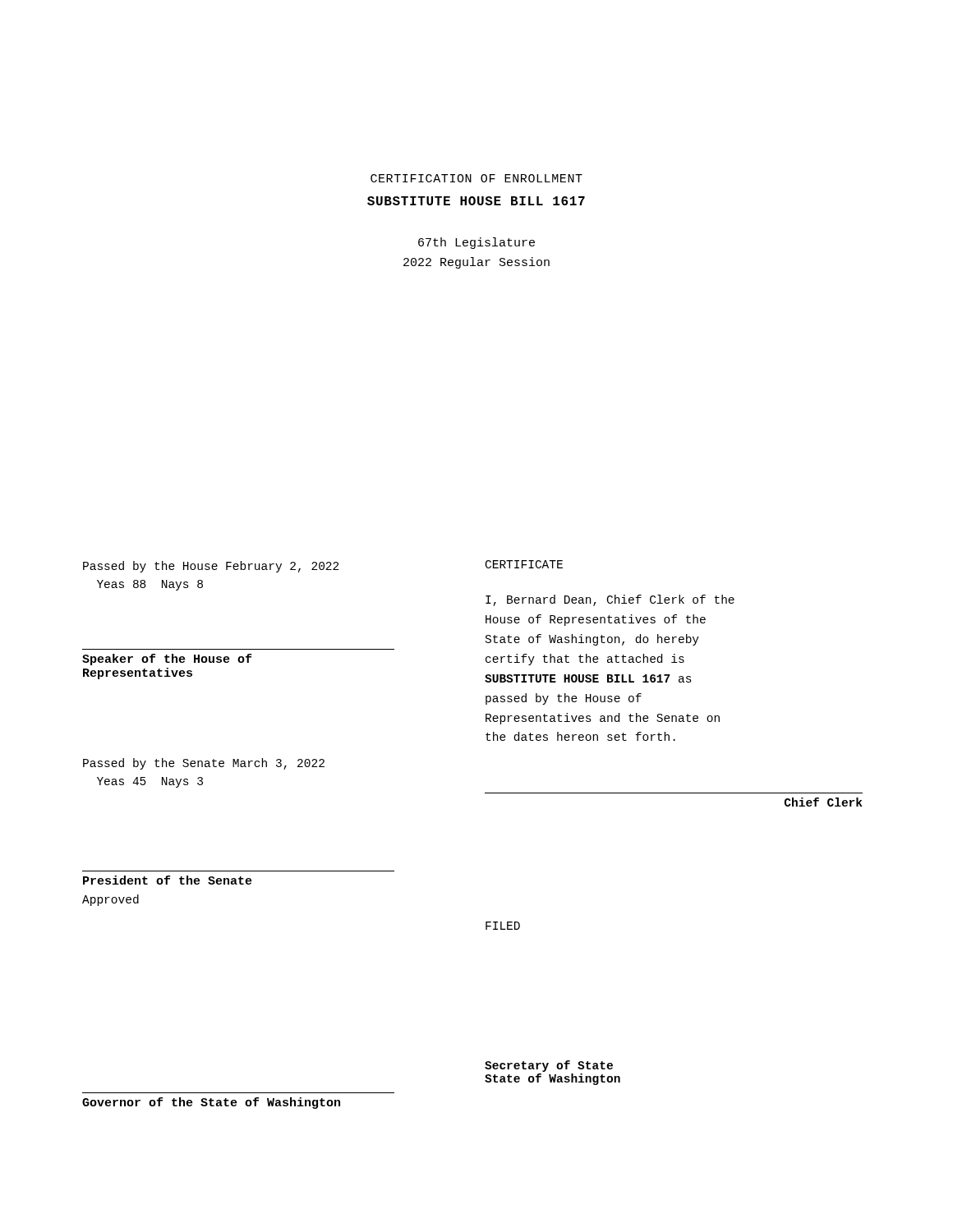The width and height of the screenshot is (953, 1232).
Task: Click the passage that begins "Governor of the"
Action: [x=212, y=1103]
